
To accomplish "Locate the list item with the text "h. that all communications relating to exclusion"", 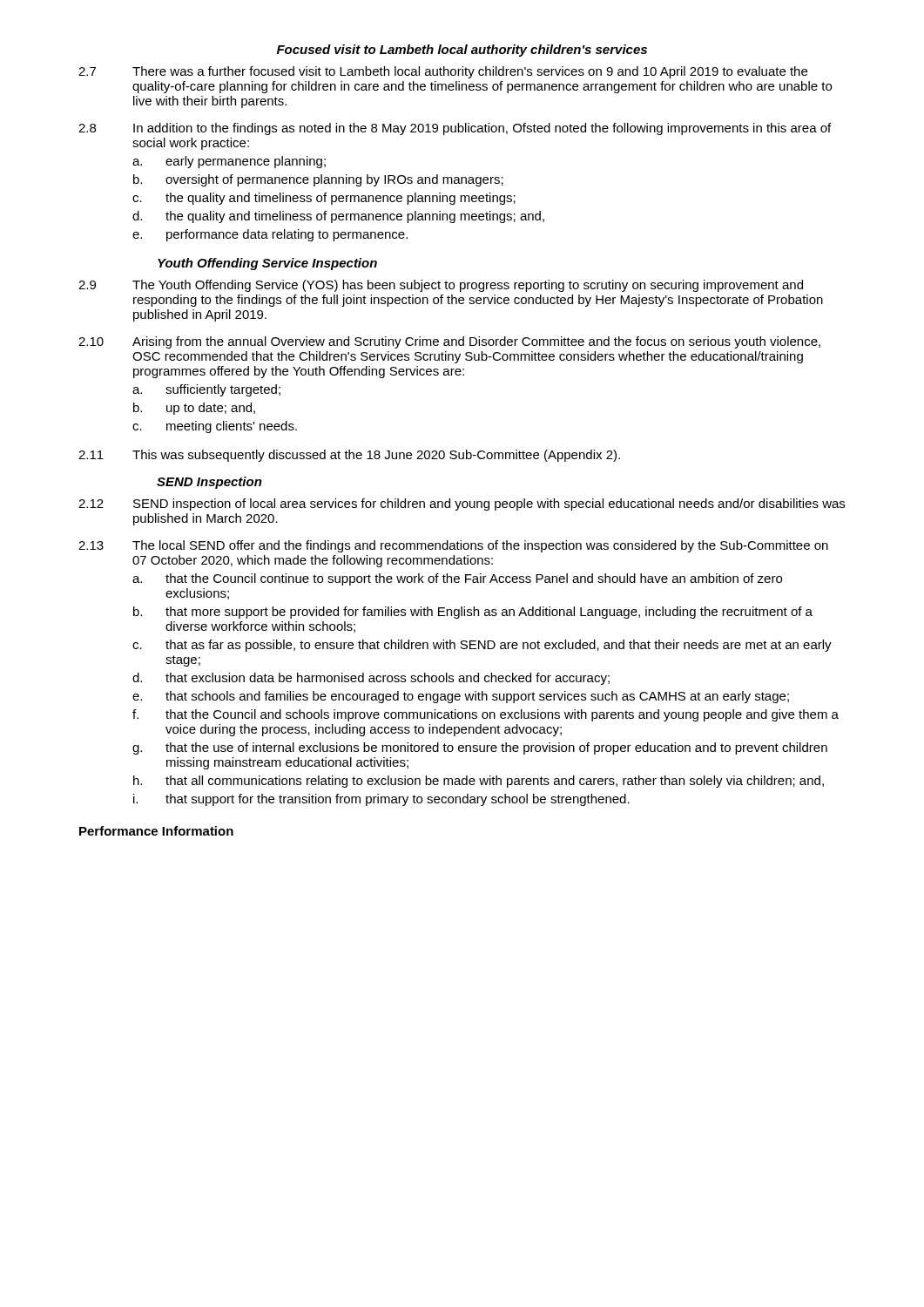I will point(462,781).
